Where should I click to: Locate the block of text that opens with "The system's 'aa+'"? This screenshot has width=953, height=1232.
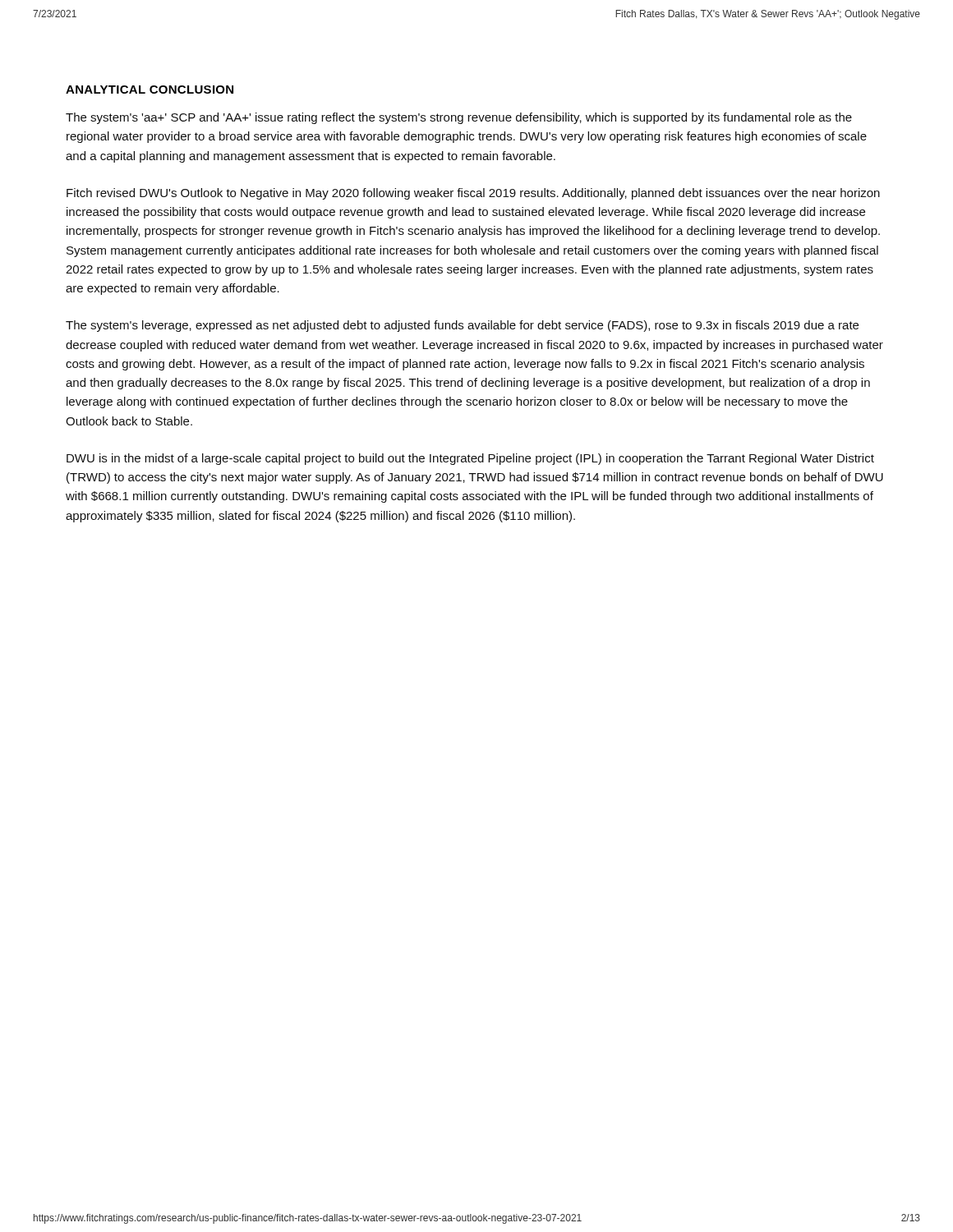click(466, 136)
